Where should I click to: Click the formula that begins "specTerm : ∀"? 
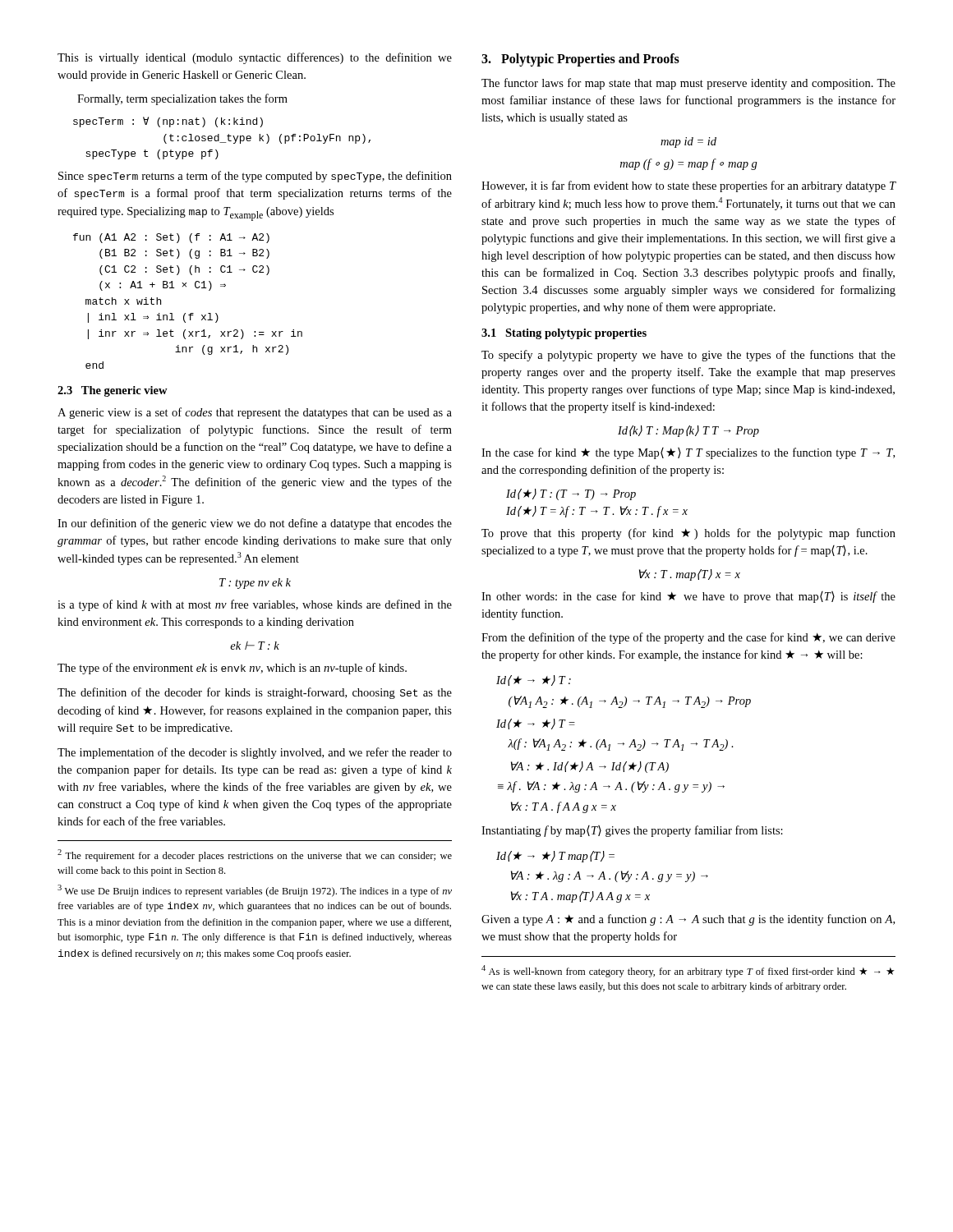point(262,138)
